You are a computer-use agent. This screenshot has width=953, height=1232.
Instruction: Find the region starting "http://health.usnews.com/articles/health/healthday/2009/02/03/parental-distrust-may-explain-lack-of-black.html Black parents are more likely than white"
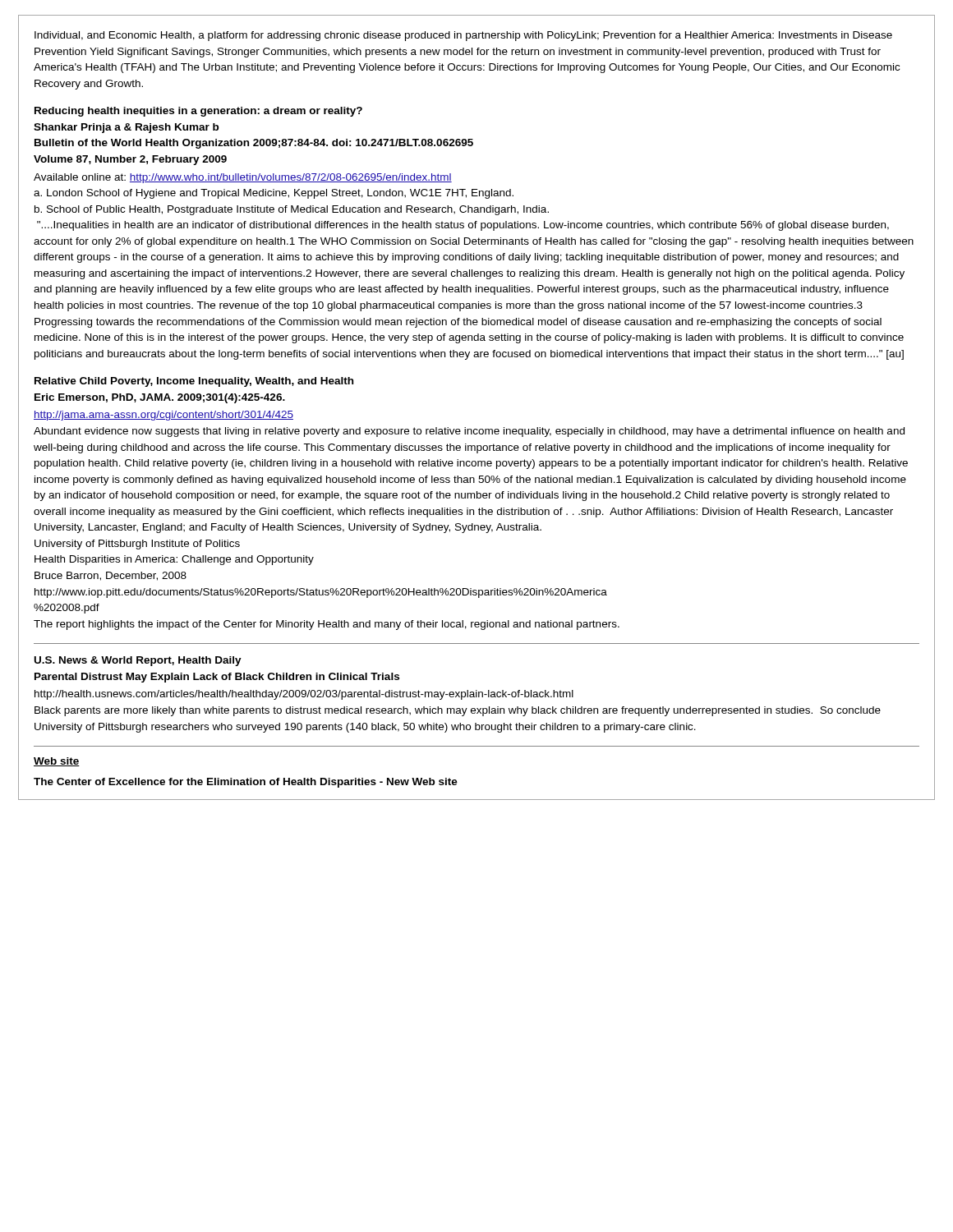[457, 710]
